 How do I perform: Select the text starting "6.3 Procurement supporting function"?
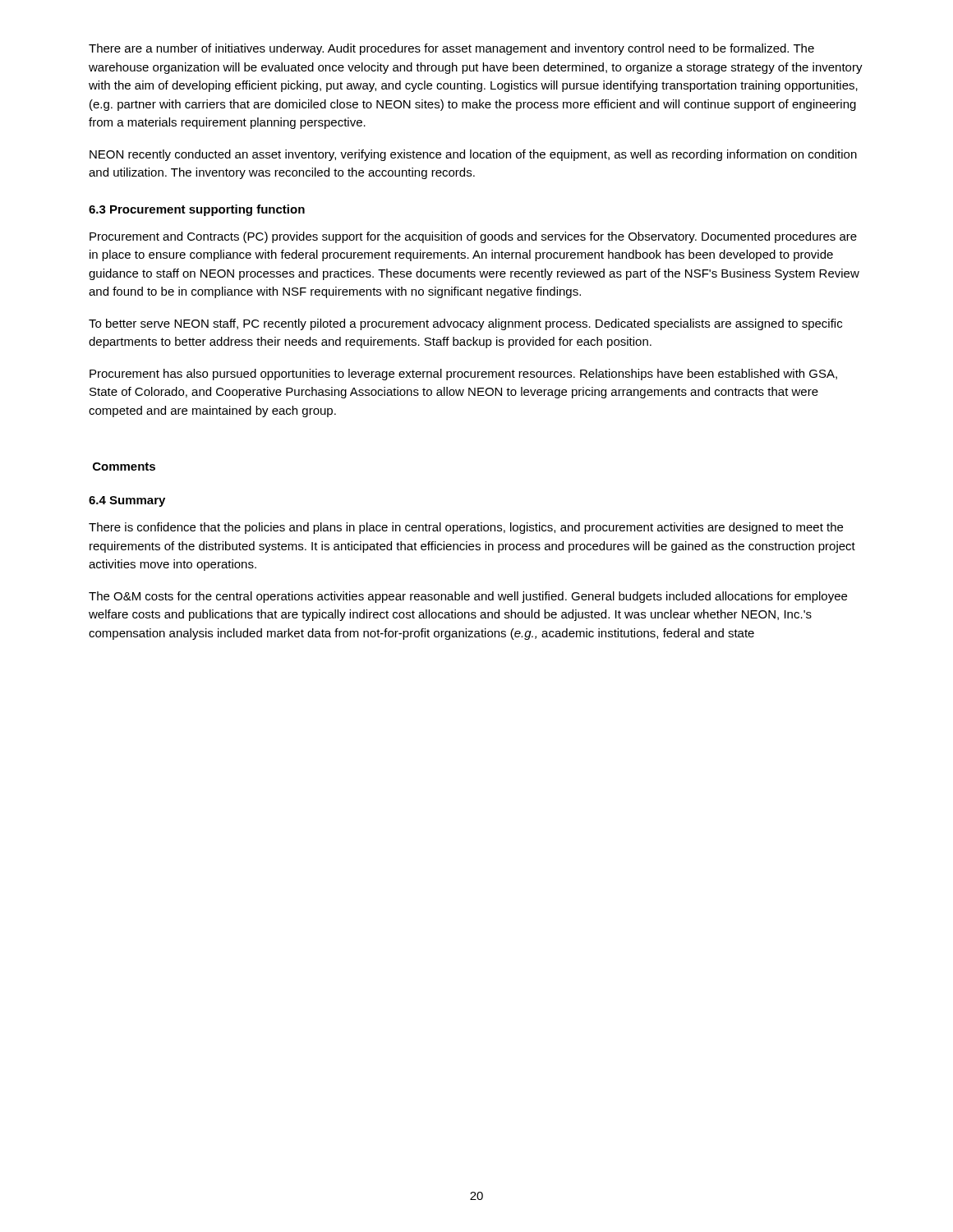click(197, 209)
